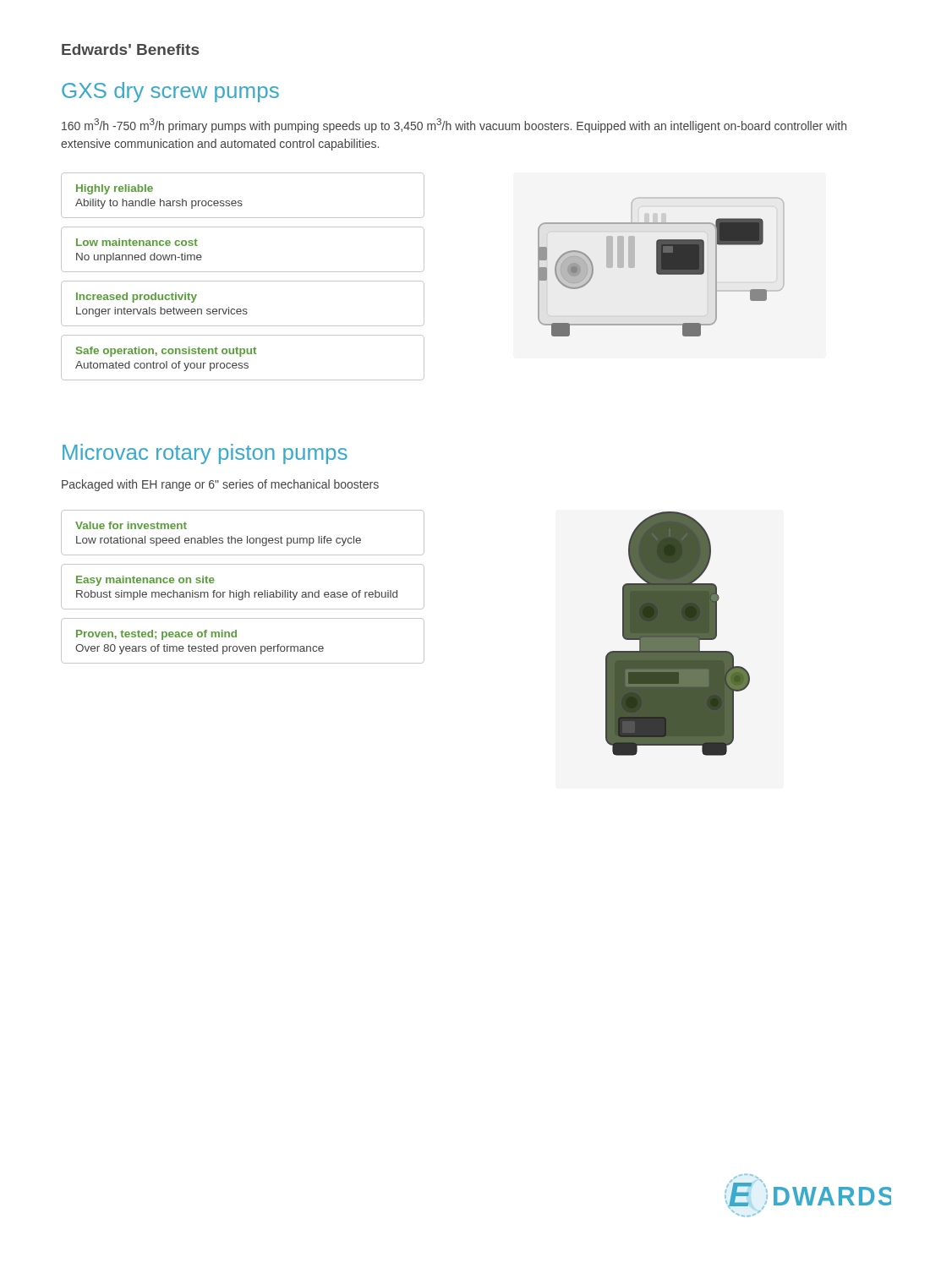The height and width of the screenshot is (1268, 952).
Task: Click the passage that begins "Safe operation, consistent output Automated"
Action: [x=243, y=358]
